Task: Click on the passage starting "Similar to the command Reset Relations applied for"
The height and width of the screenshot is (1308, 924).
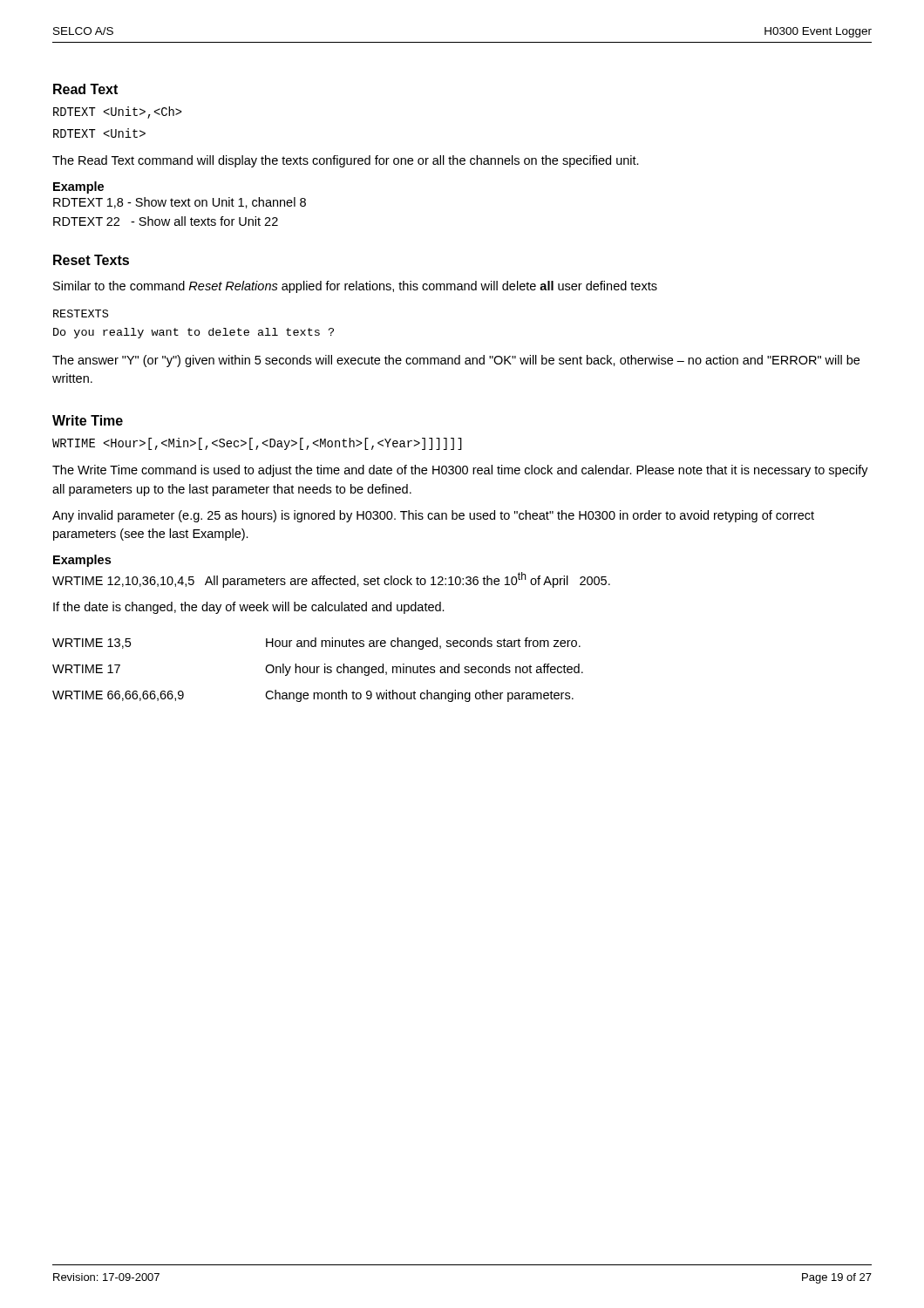Action: [x=355, y=286]
